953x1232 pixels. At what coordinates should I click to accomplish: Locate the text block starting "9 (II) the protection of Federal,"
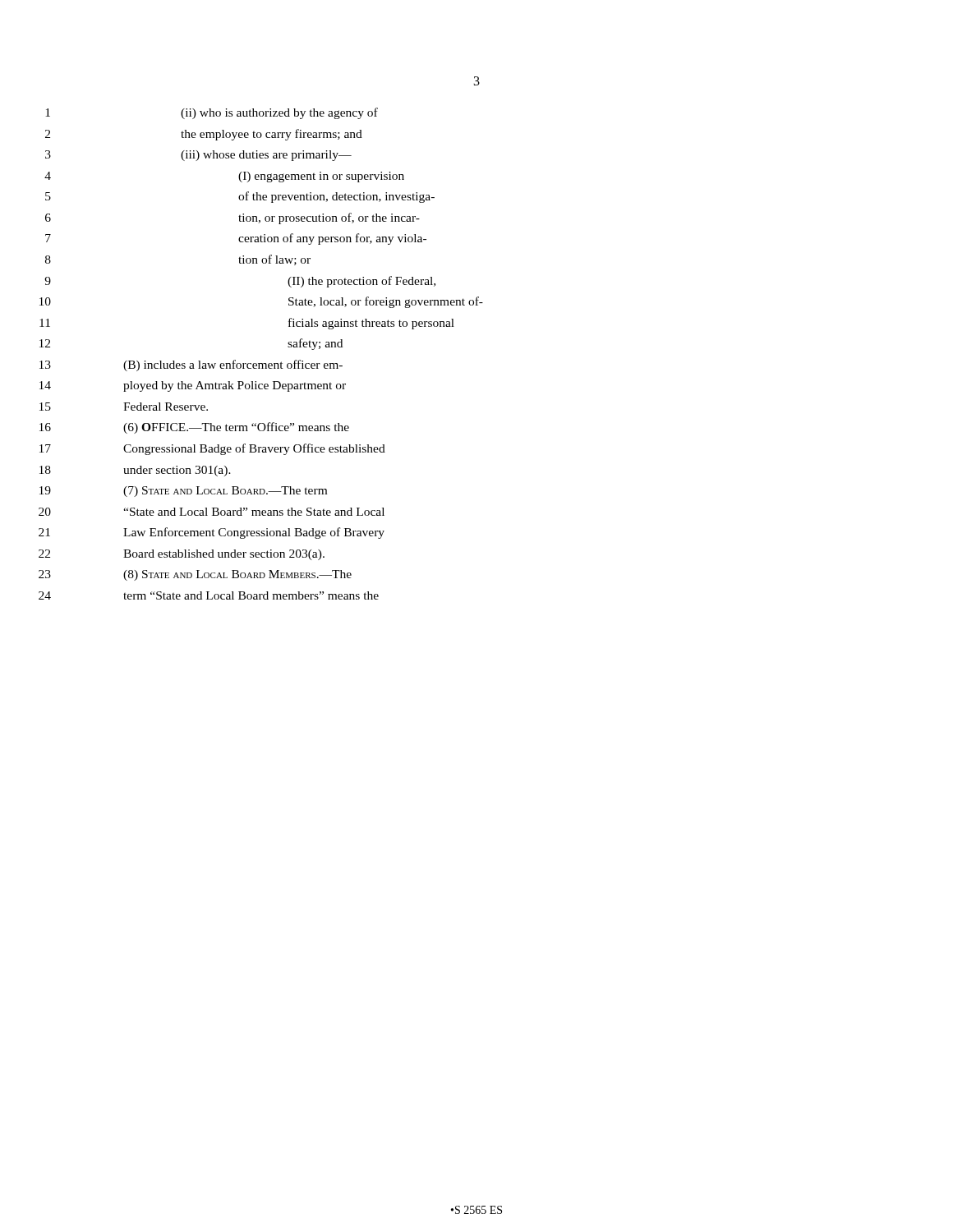click(47, 281)
